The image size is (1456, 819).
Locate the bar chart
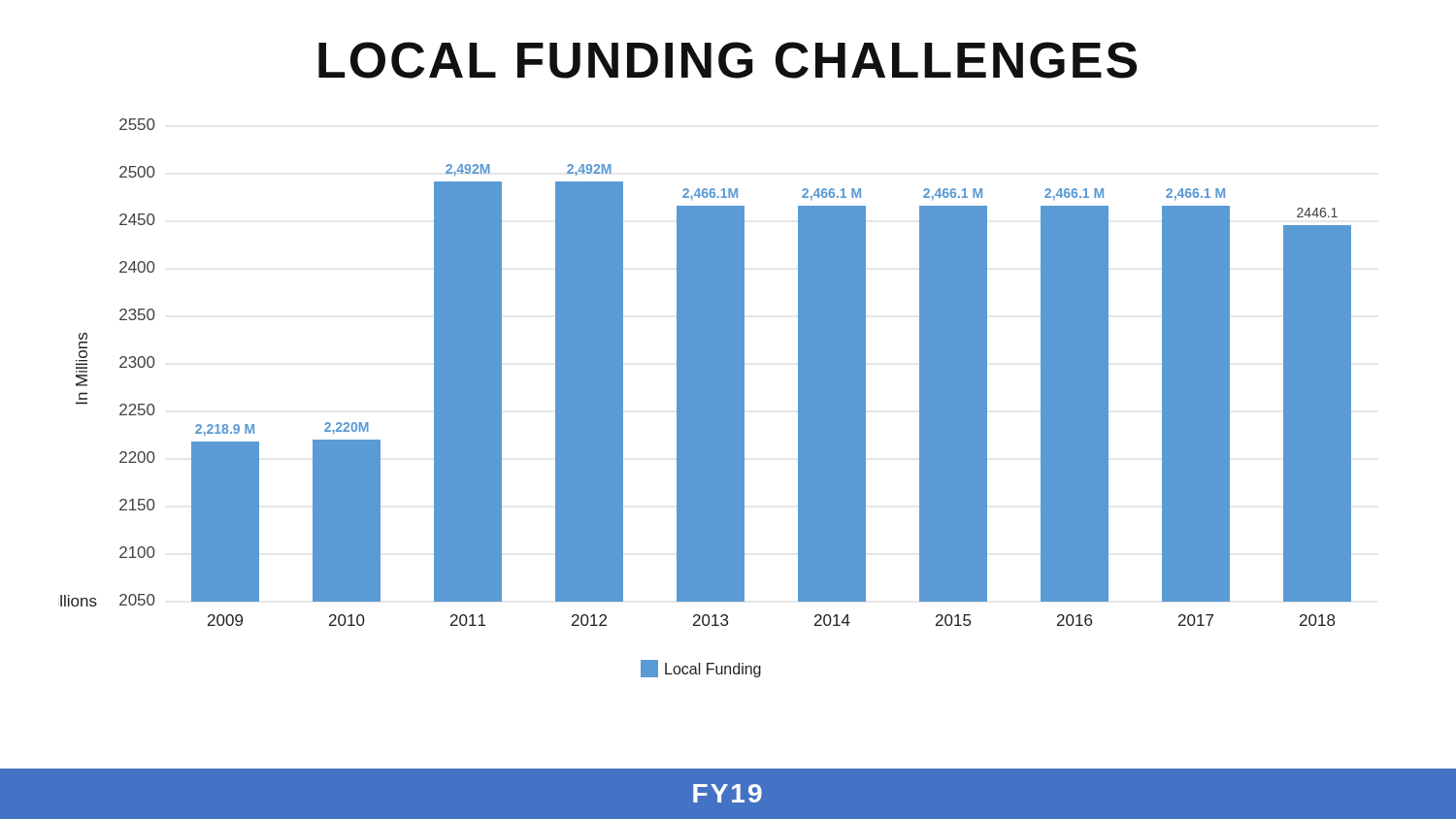click(728, 417)
